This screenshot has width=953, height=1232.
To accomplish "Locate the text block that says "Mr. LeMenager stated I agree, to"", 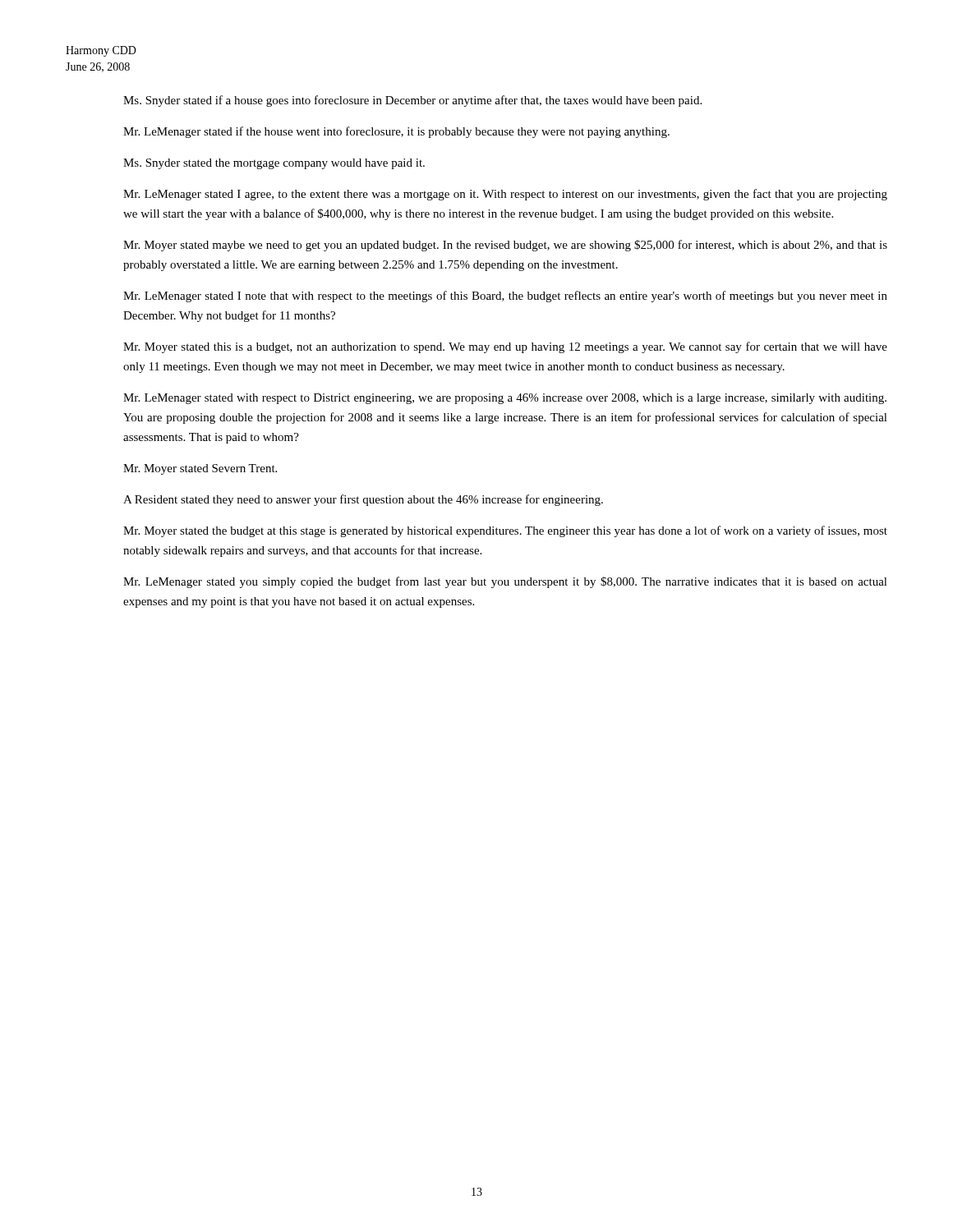I will tap(505, 204).
